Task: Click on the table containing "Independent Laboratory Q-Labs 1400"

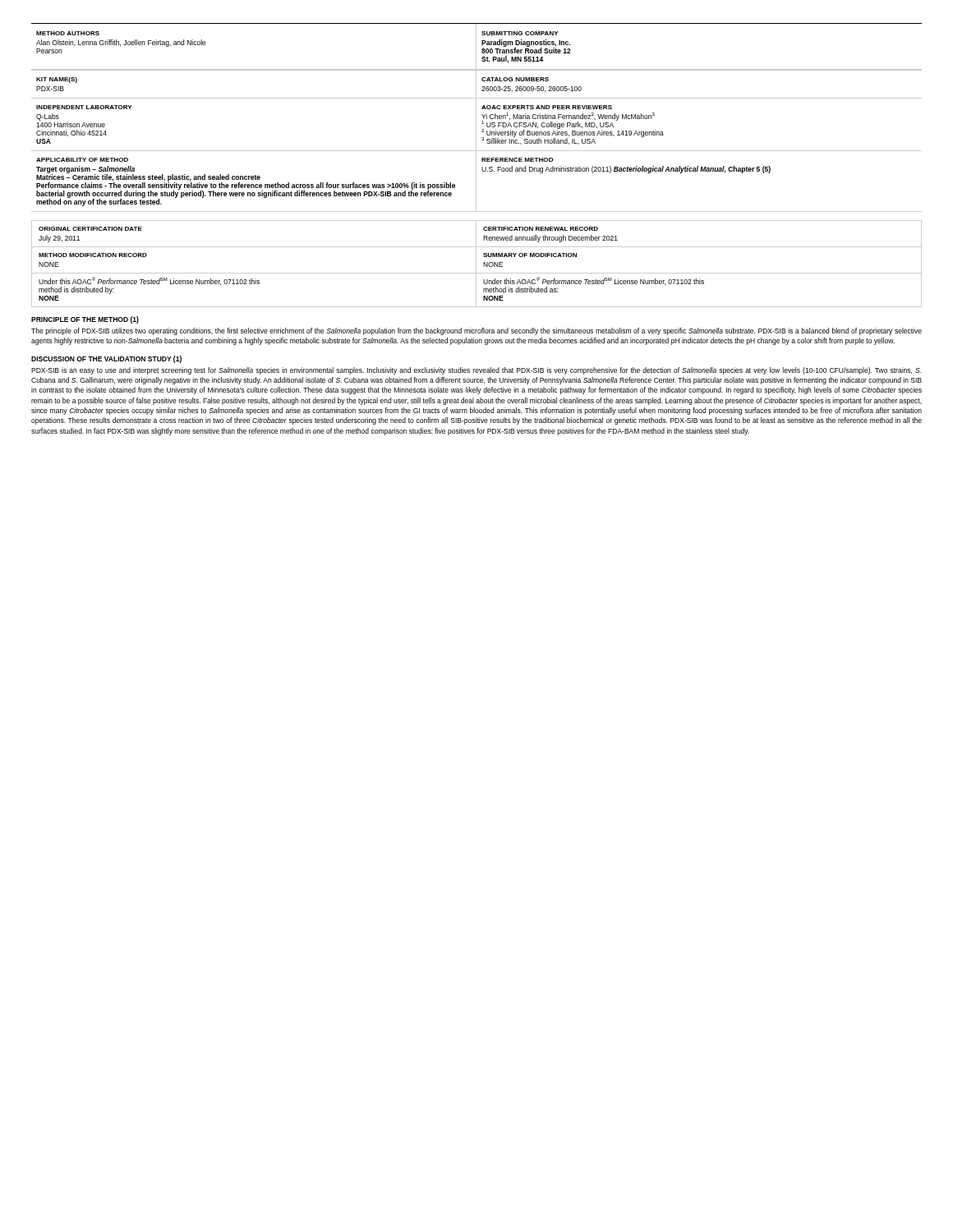Action: 254,124
